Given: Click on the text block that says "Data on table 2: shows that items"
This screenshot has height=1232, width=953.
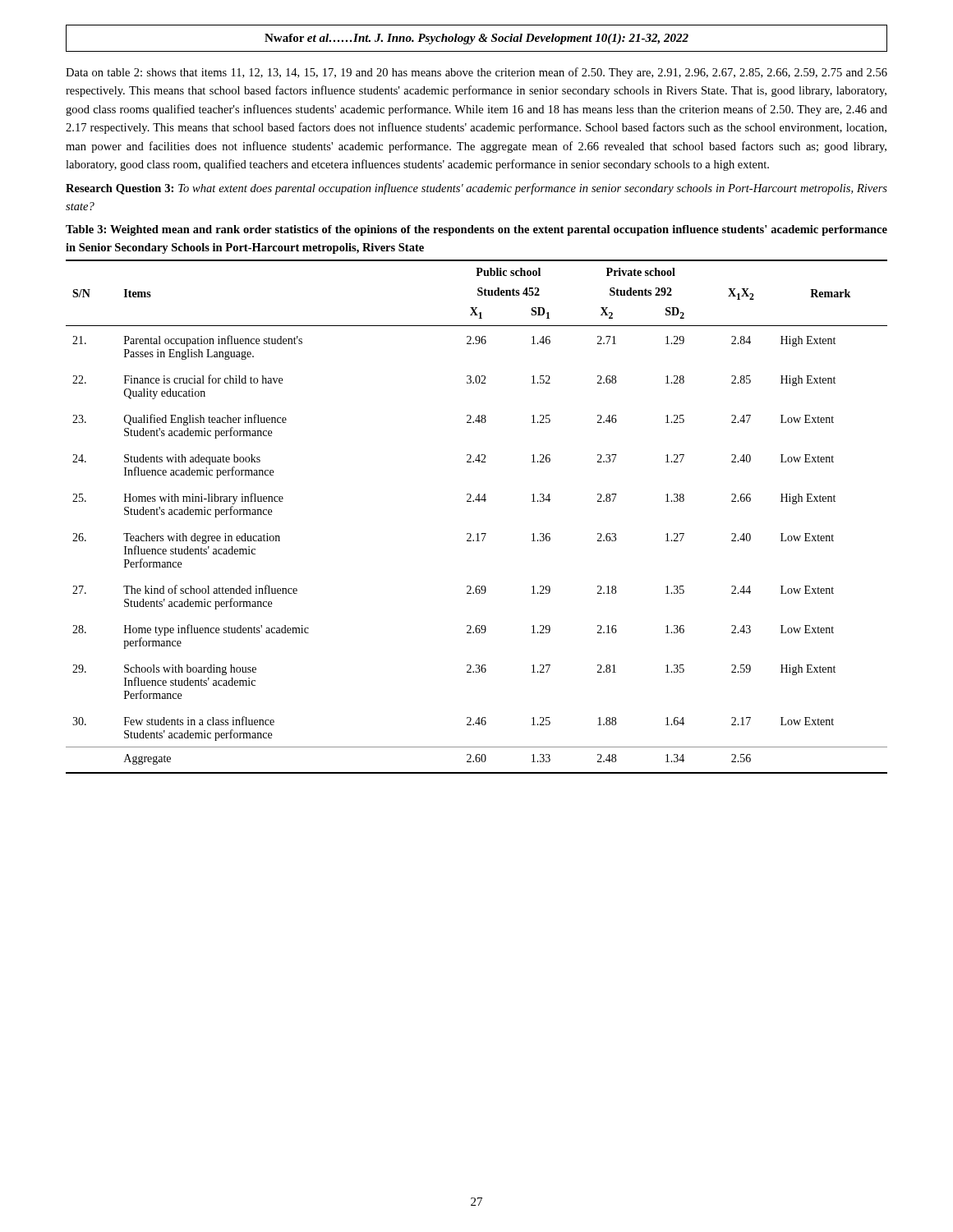Looking at the screenshot, I should click(476, 118).
